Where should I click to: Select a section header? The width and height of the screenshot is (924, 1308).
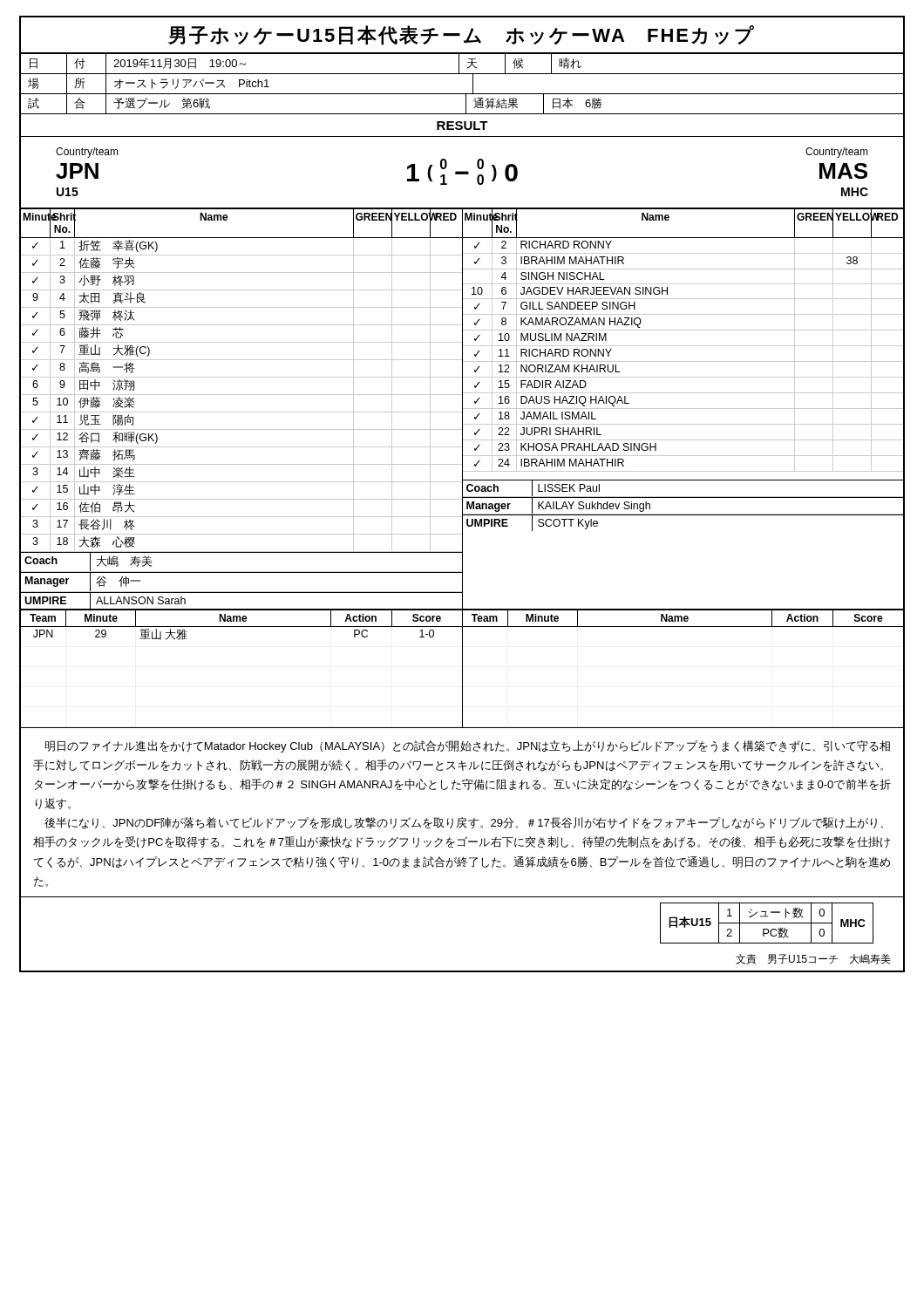pos(462,125)
